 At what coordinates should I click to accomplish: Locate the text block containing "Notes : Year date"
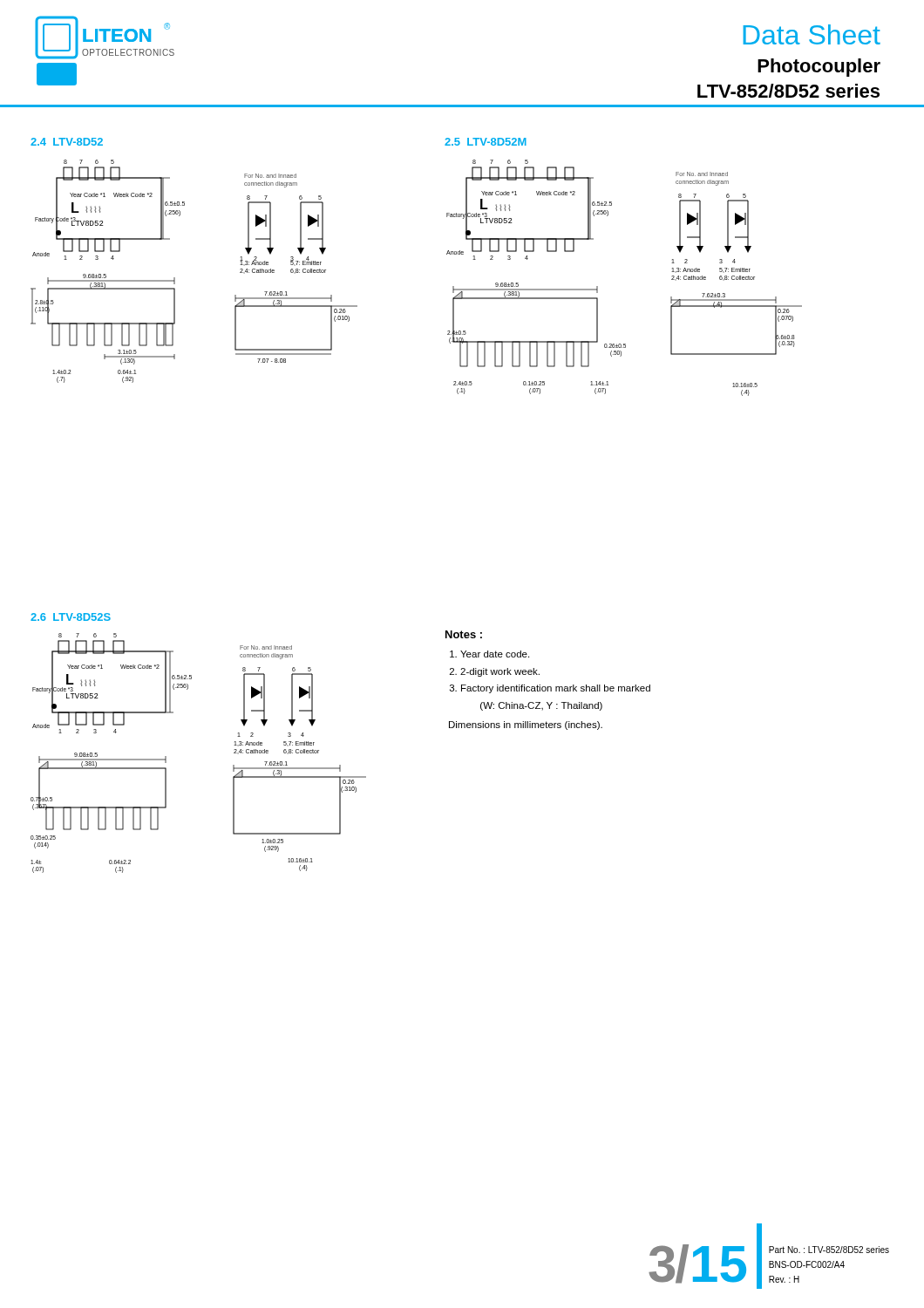654,679
